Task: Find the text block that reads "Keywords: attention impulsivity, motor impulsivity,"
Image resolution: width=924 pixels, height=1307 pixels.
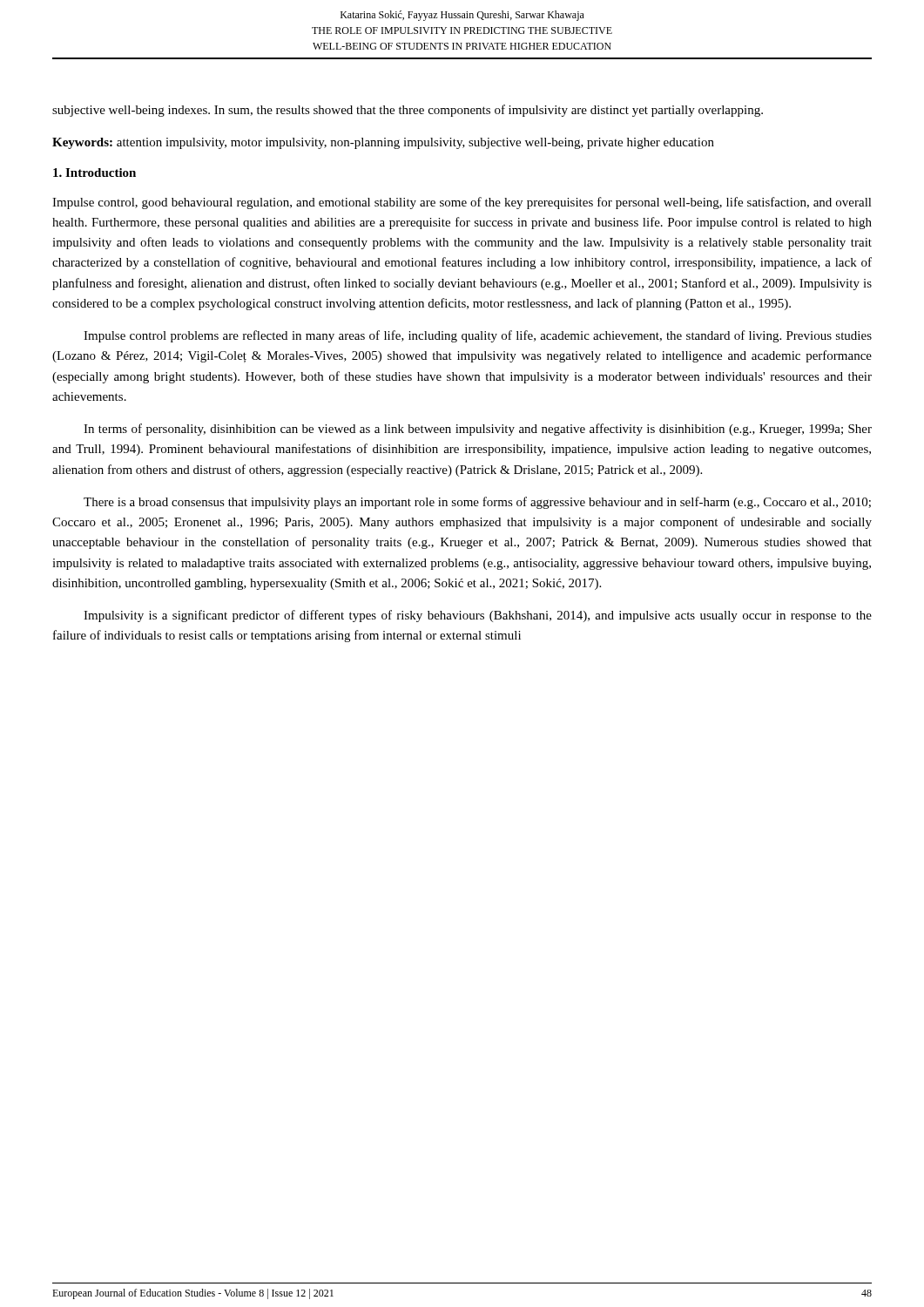Action: [x=383, y=142]
